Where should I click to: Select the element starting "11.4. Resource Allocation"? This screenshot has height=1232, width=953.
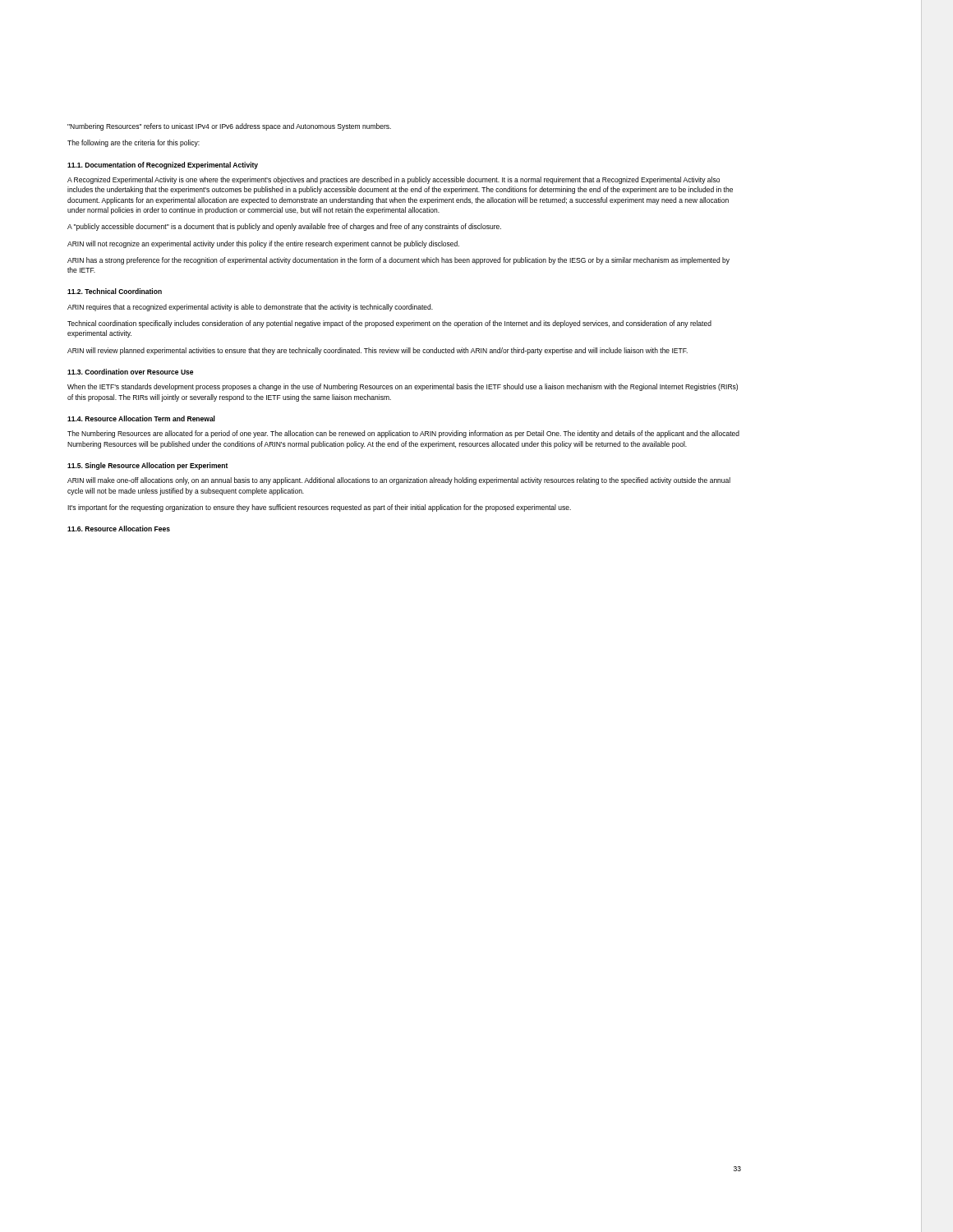[404, 419]
